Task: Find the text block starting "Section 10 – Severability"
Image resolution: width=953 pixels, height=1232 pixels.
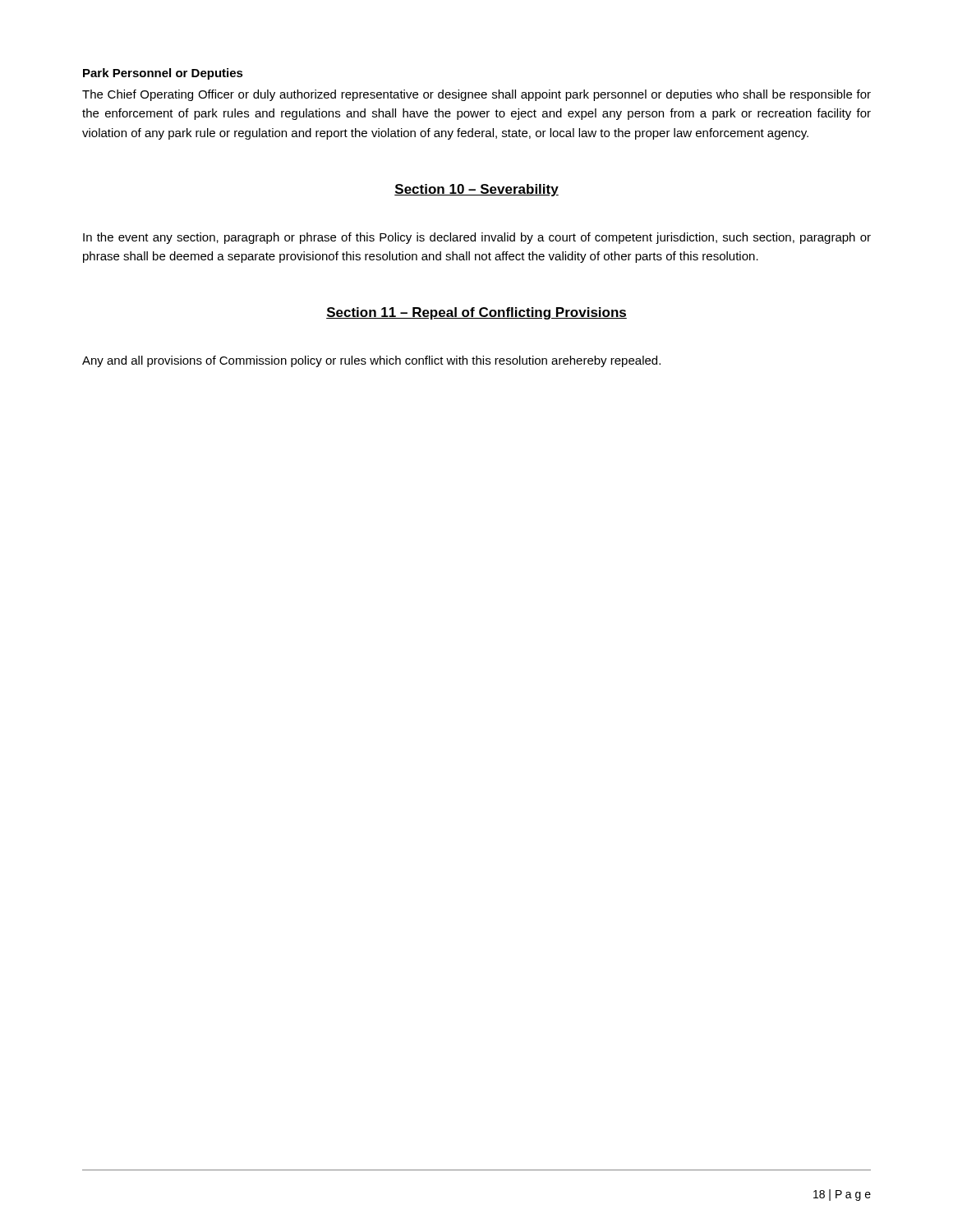Action: pos(476,189)
